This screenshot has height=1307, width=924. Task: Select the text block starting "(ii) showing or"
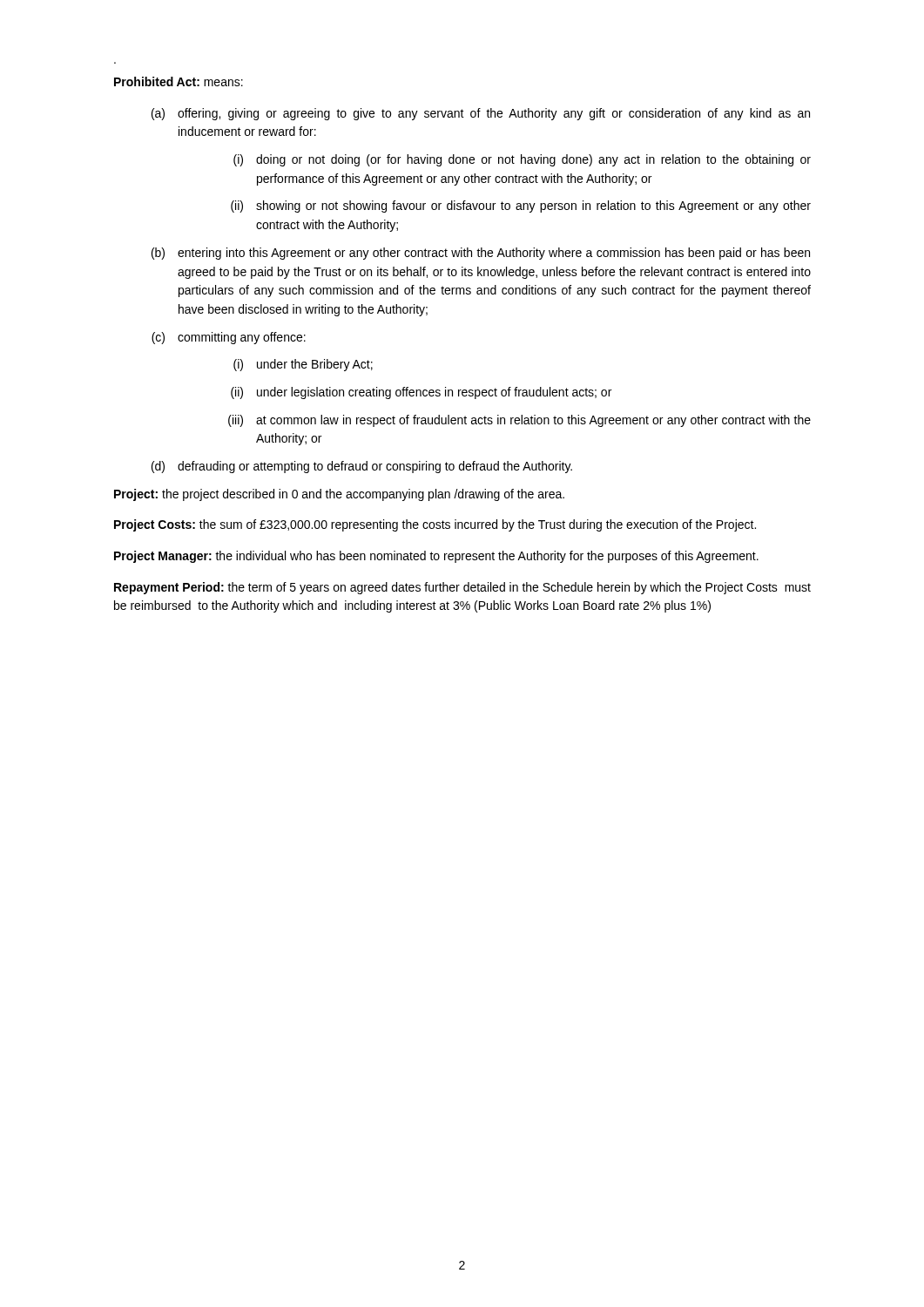[506, 216]
